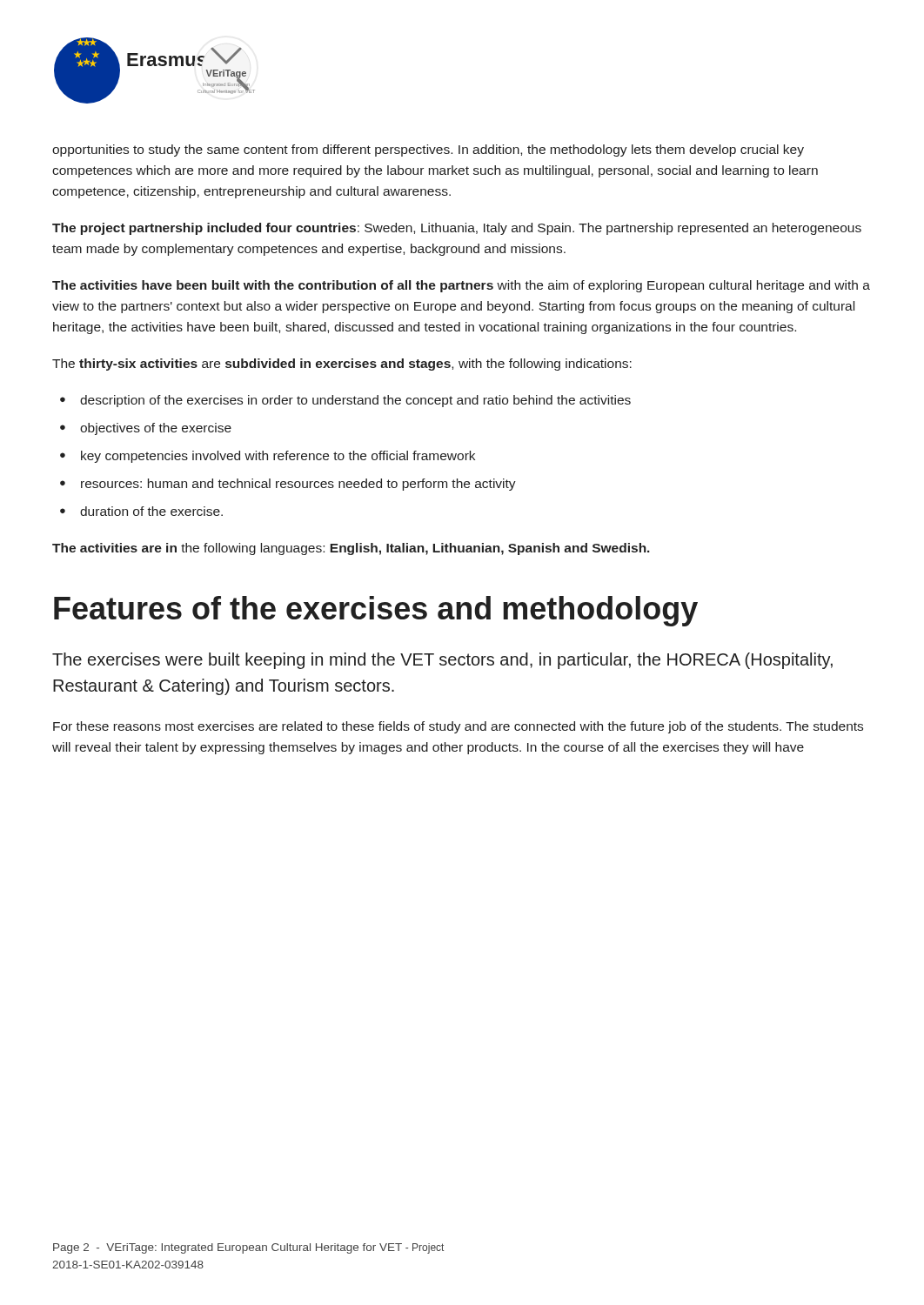Viewport: 924px width, 1305px height.
Task: Point to "Features of the exercises and methodology"
Action: pyautogui.click(x=375, y=609)
